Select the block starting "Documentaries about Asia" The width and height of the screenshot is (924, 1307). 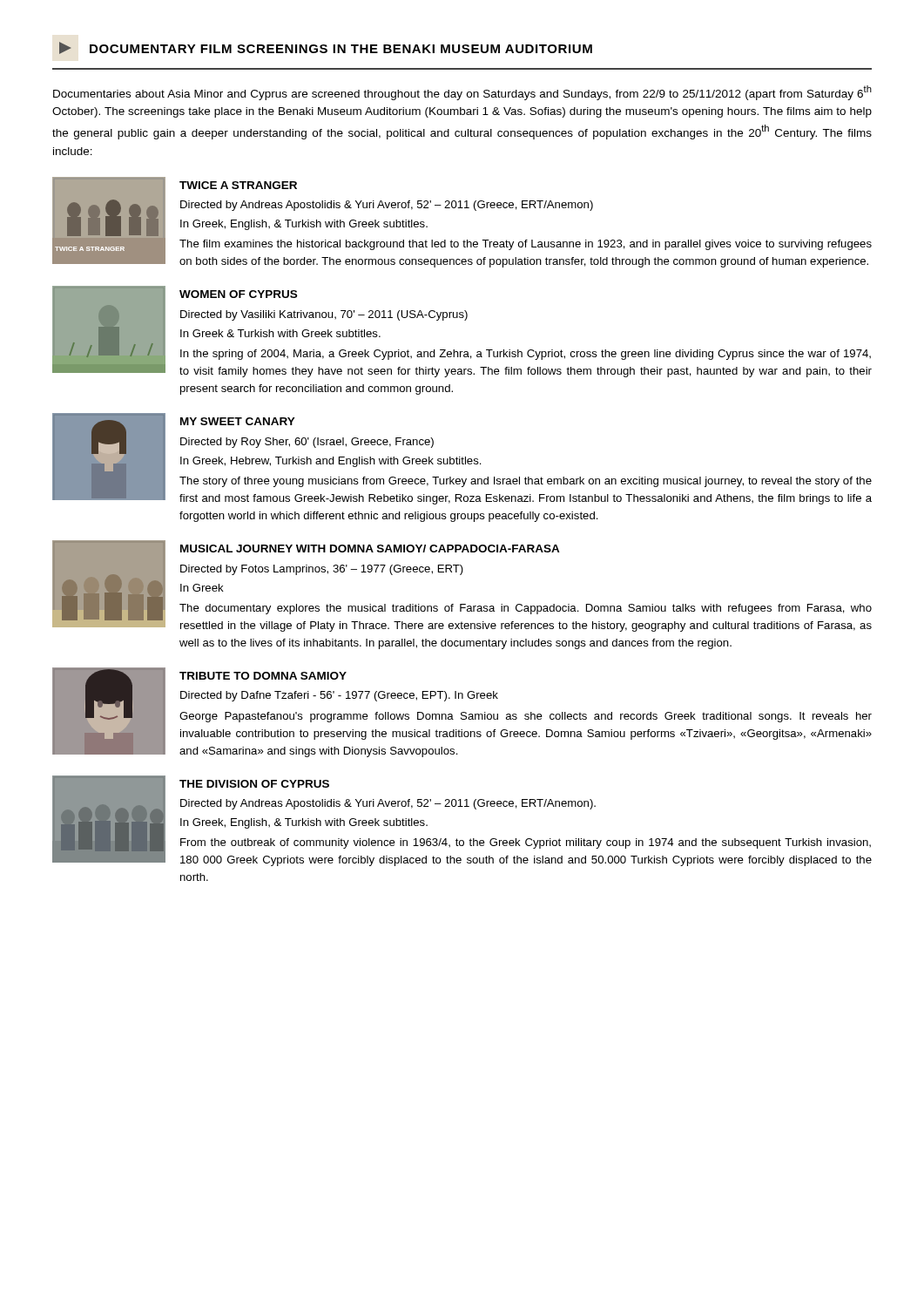coord(462,121)
